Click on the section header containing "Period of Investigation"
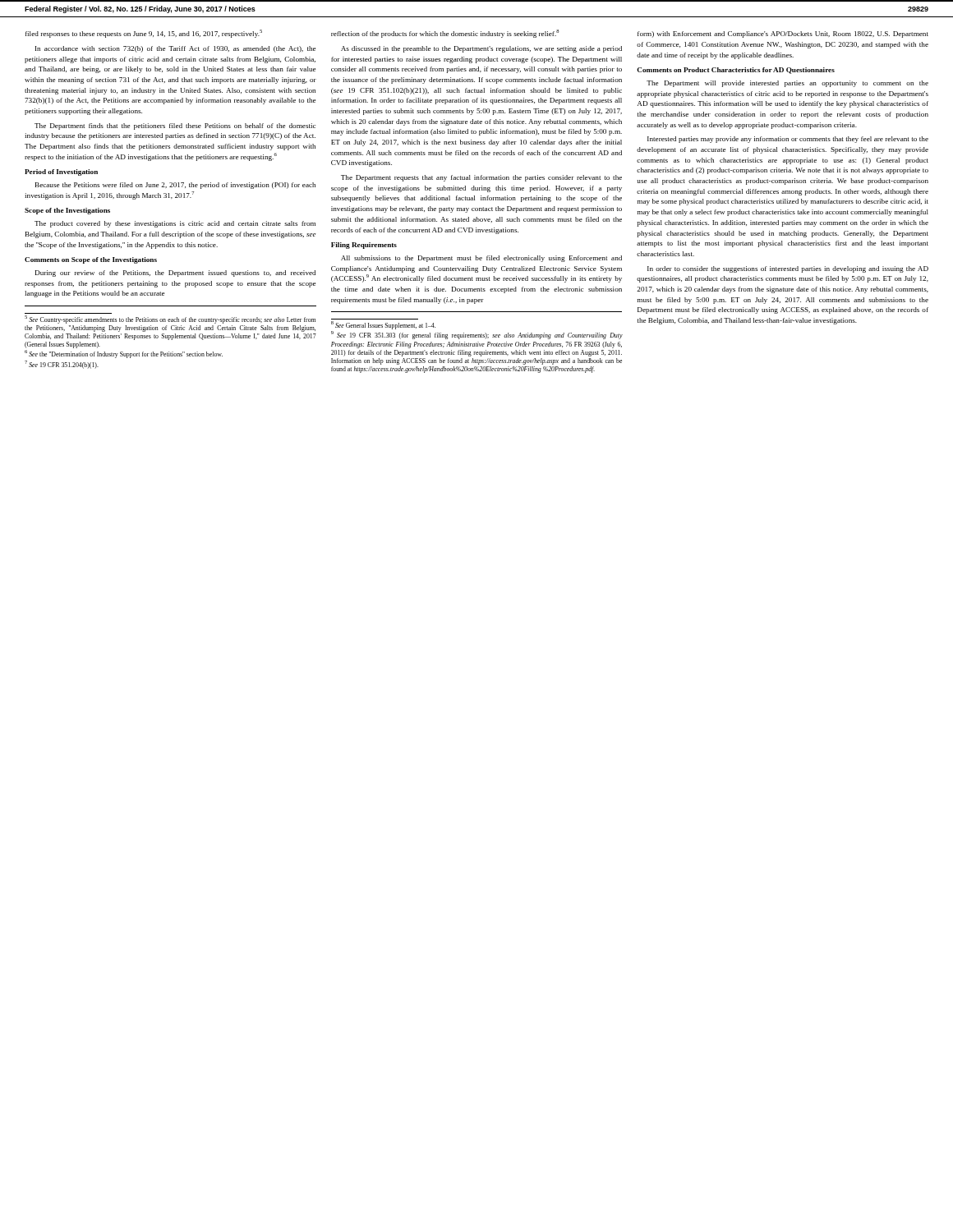Viewport: 953px width, 1232px height. point(61,172)
